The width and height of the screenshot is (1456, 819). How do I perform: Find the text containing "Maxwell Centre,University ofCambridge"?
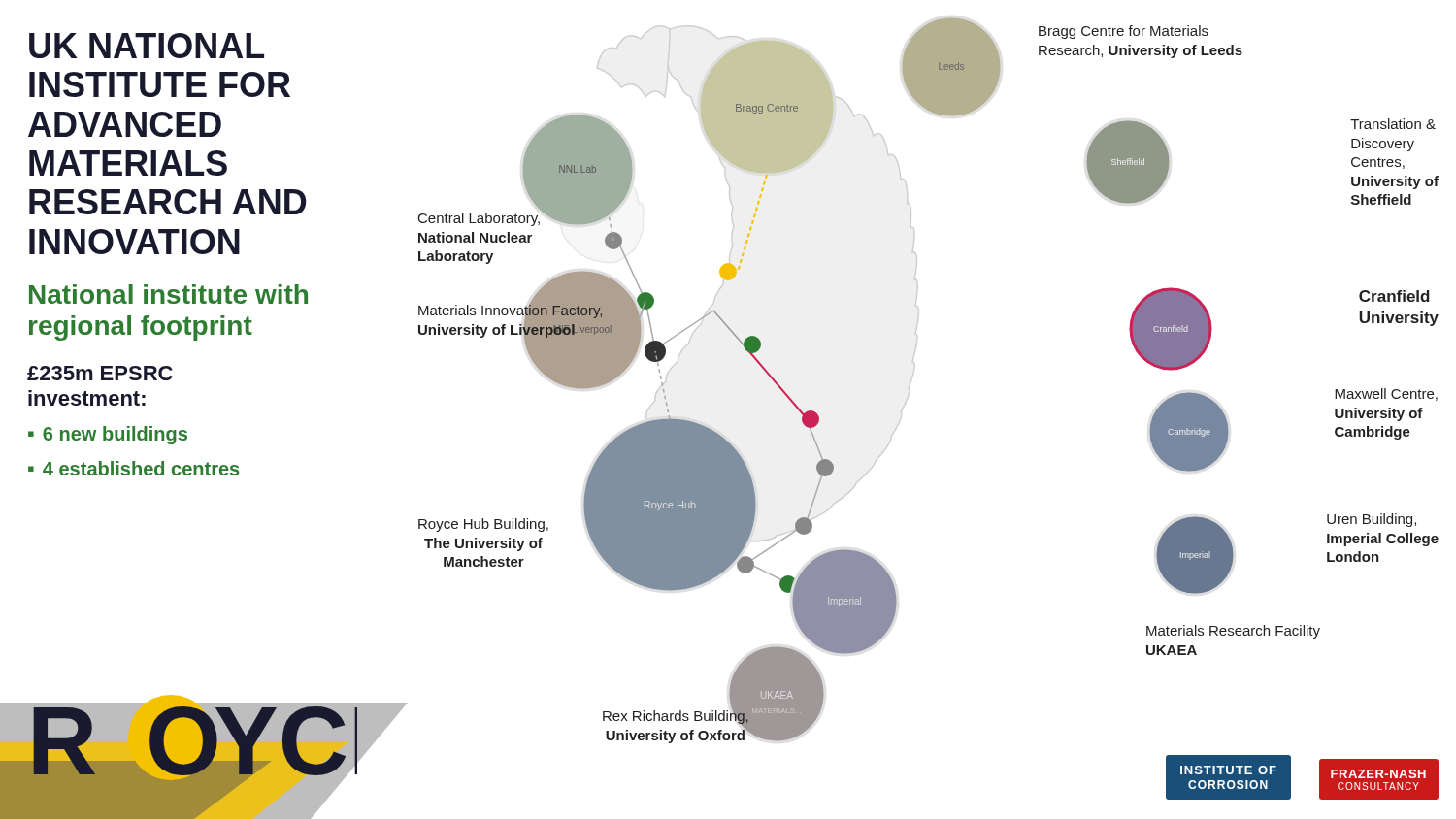tap(1386, 412)
